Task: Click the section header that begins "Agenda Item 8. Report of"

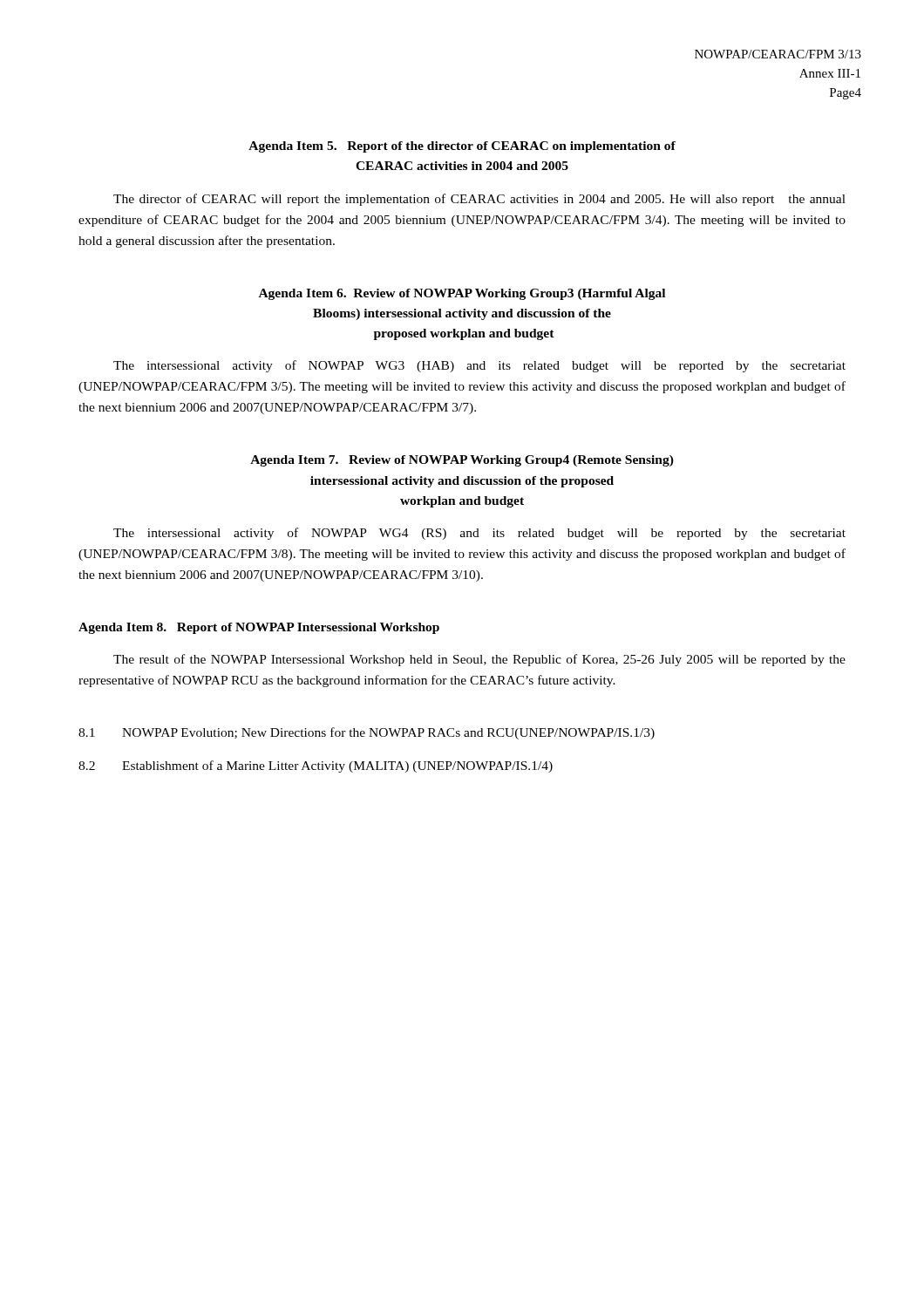Action: click(x=259, y=627)
